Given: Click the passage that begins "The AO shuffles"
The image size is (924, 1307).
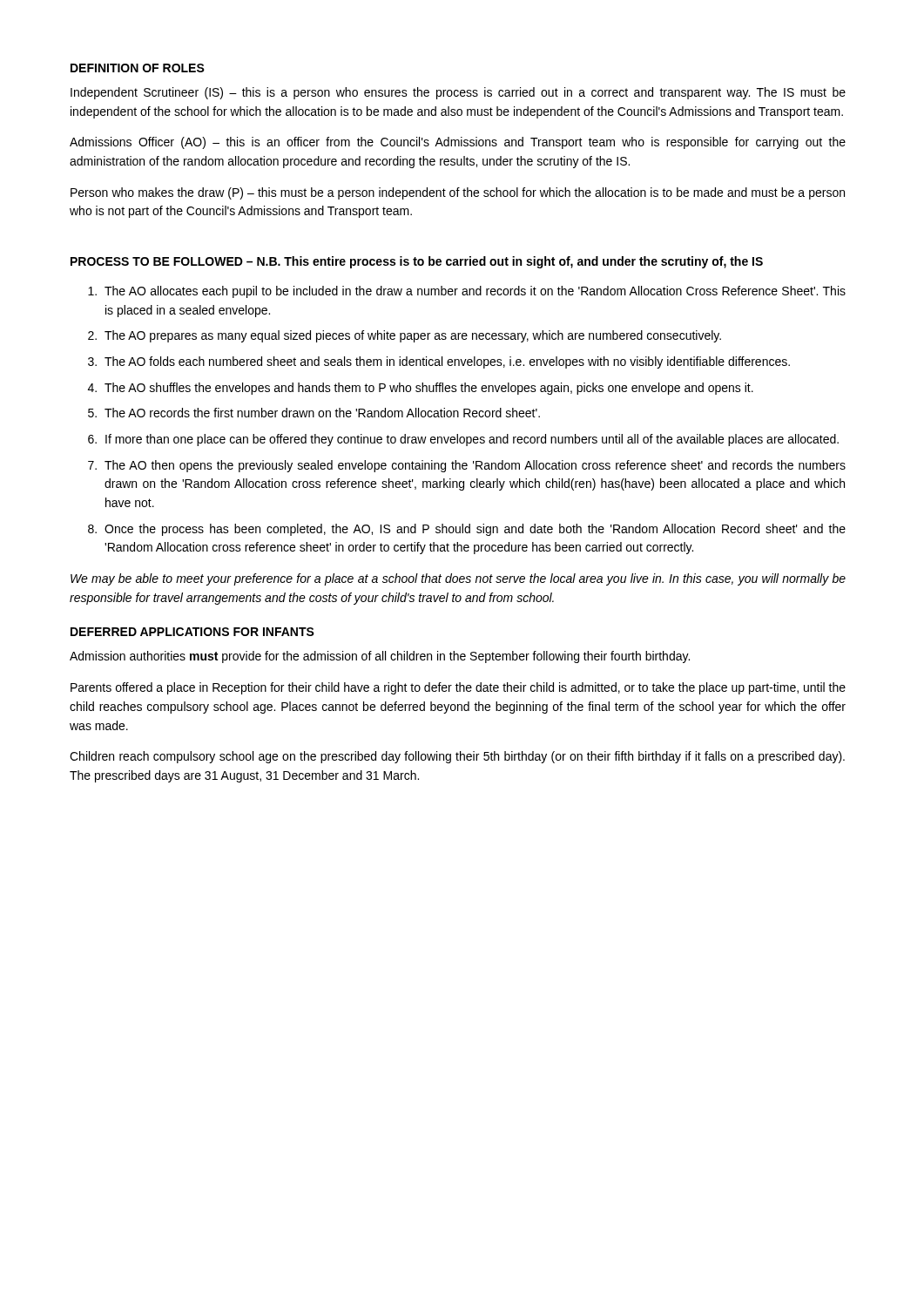Looking at the screenshot, I should point(429,387).
